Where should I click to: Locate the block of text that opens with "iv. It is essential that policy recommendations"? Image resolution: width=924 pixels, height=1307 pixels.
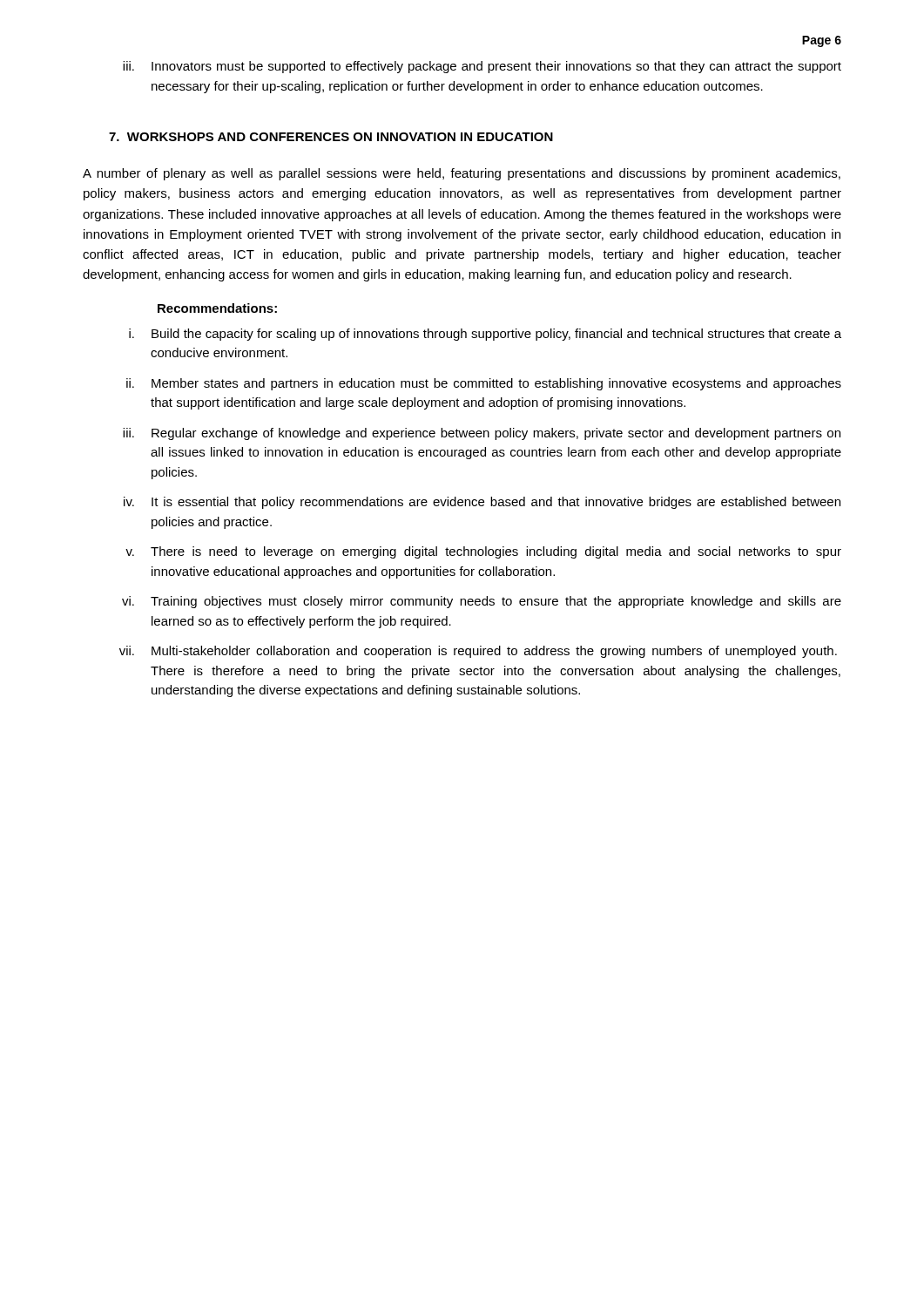tap(462, 512)
